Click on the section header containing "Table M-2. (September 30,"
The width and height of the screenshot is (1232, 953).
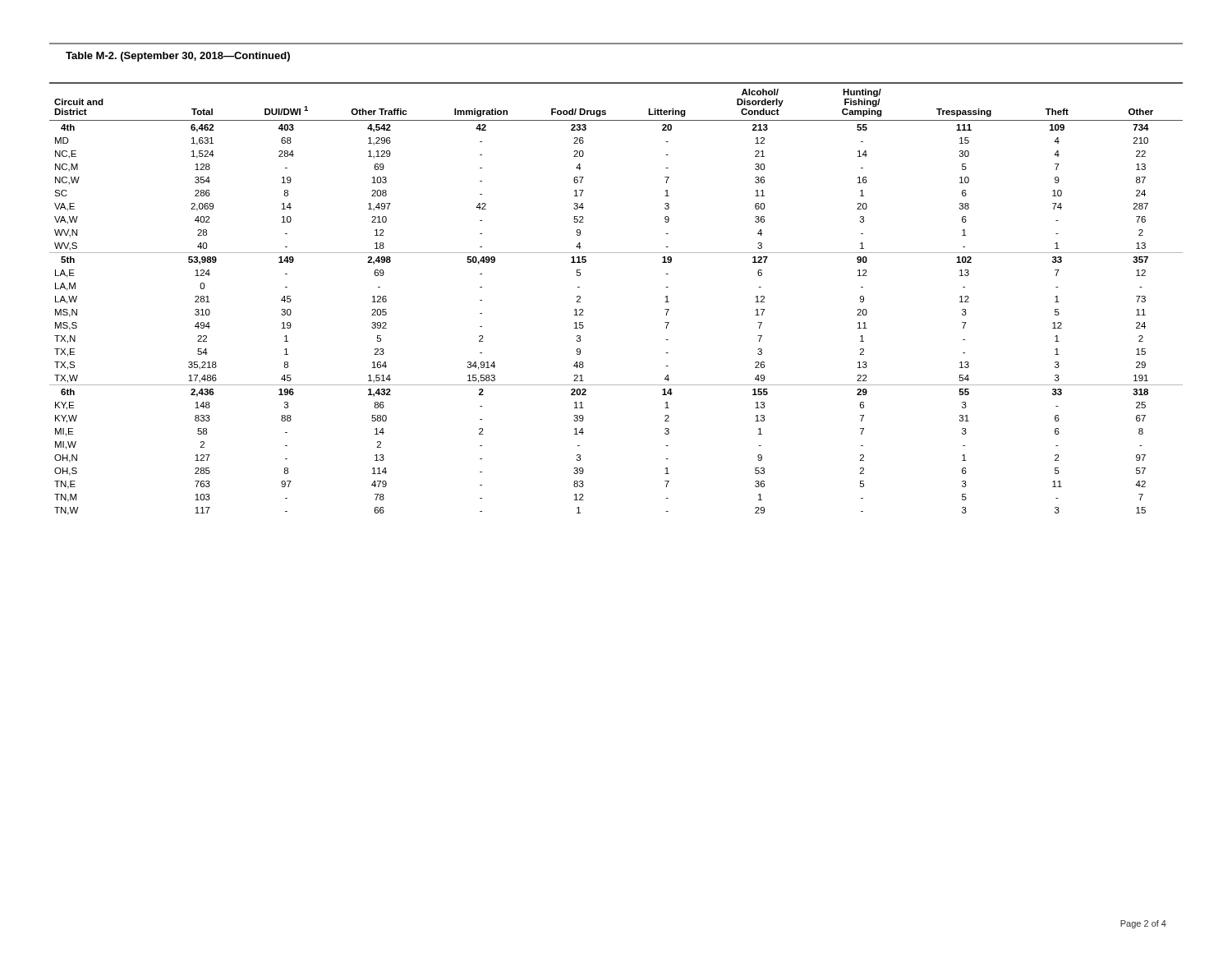pos(178,55)
